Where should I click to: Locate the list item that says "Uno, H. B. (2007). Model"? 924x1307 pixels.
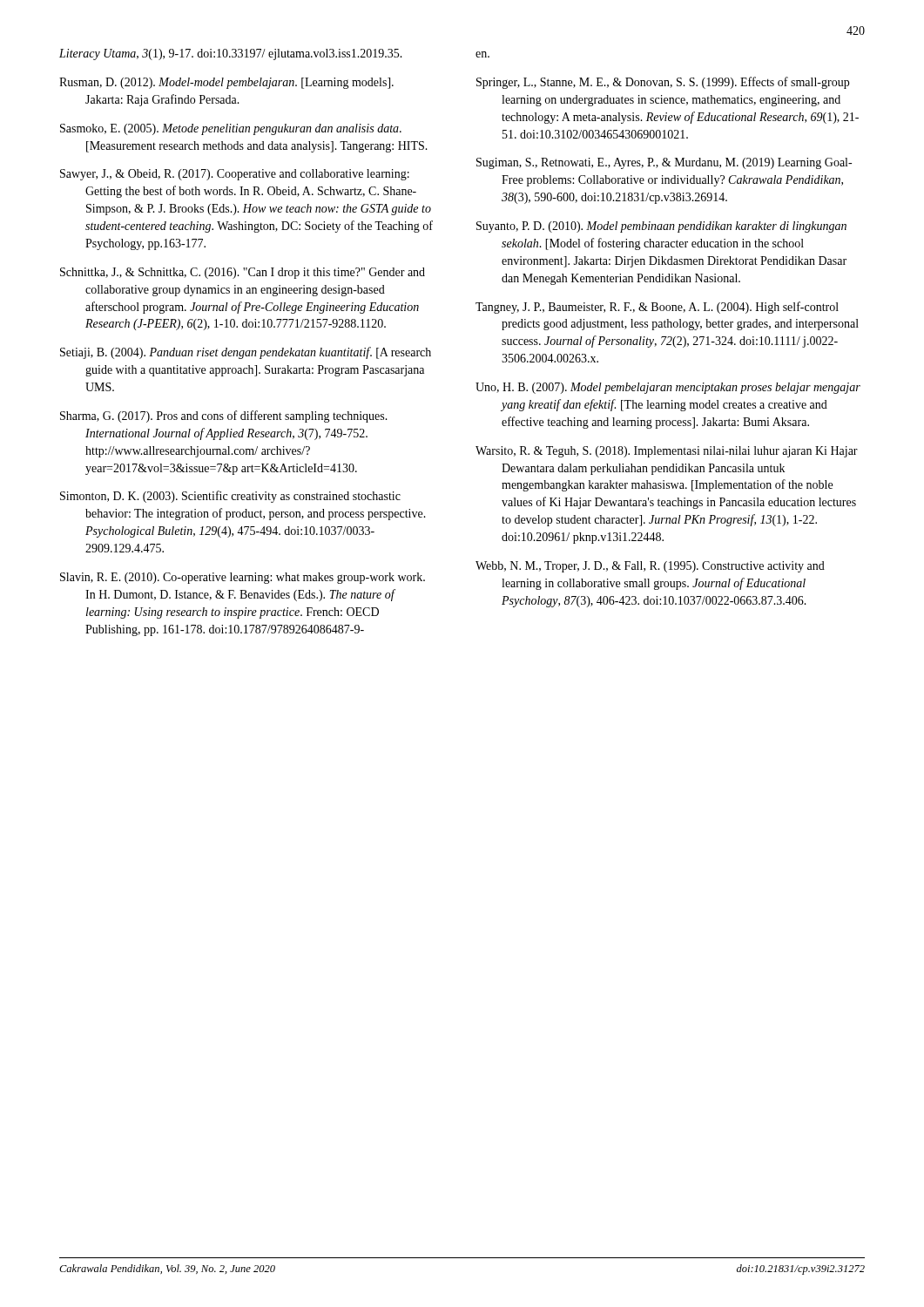pos(668,405)
